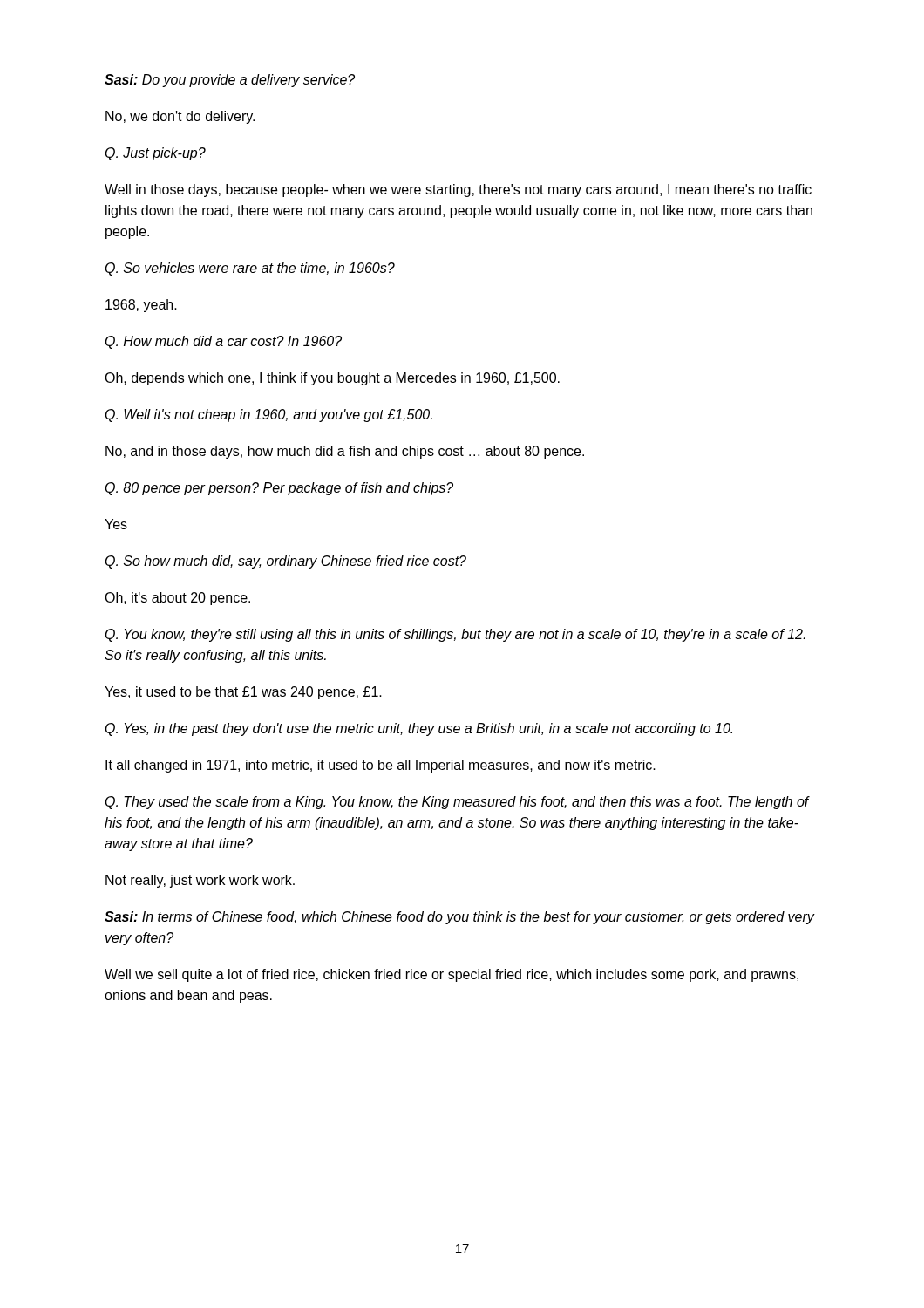This screenshot has height=1308, width=924.
Task: Click on the region starting "Q. So how much did, say, ordinary Chinese"
Action: pos(285,561)
